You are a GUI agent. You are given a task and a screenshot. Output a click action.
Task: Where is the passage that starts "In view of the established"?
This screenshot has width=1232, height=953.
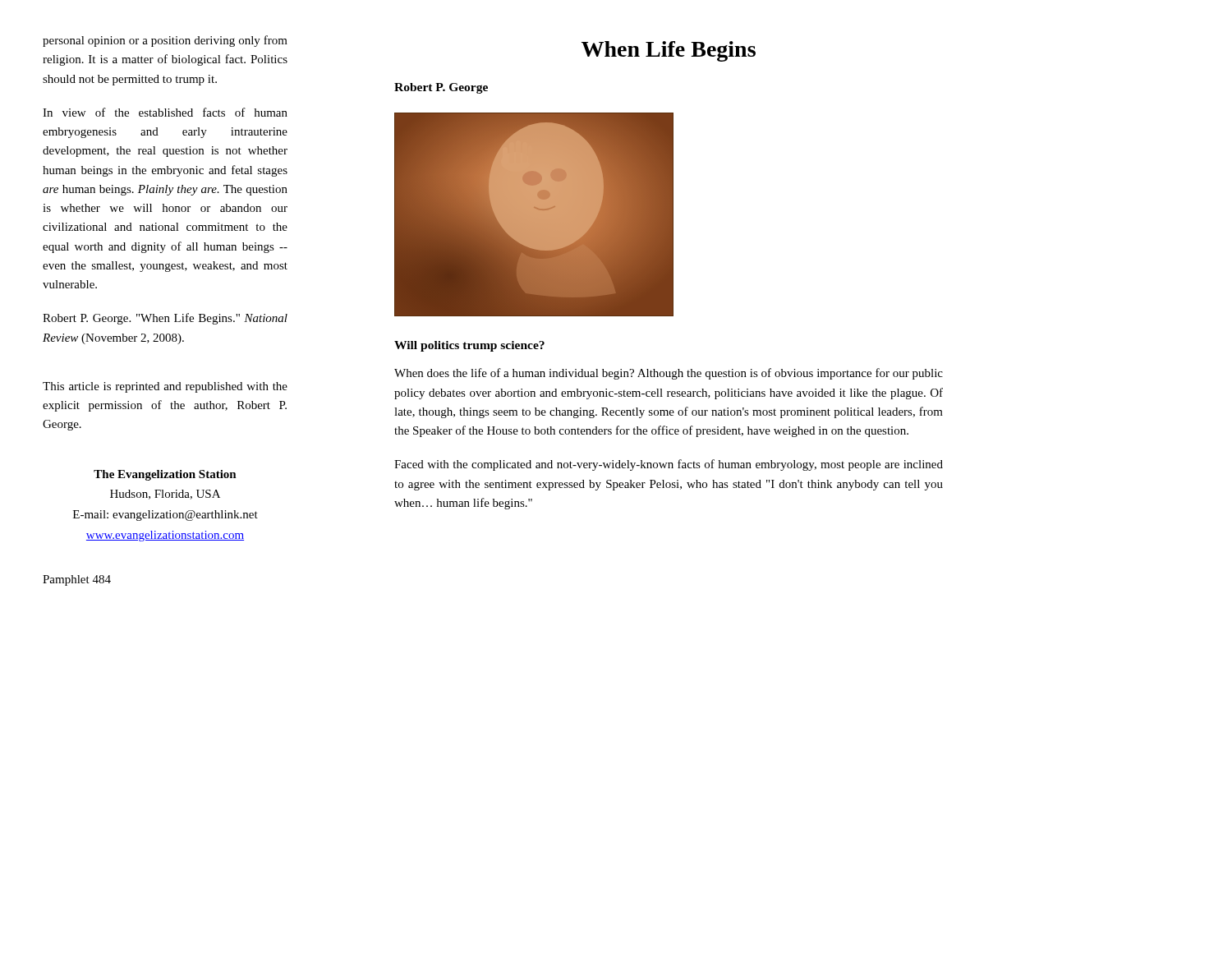coord(165,199)
